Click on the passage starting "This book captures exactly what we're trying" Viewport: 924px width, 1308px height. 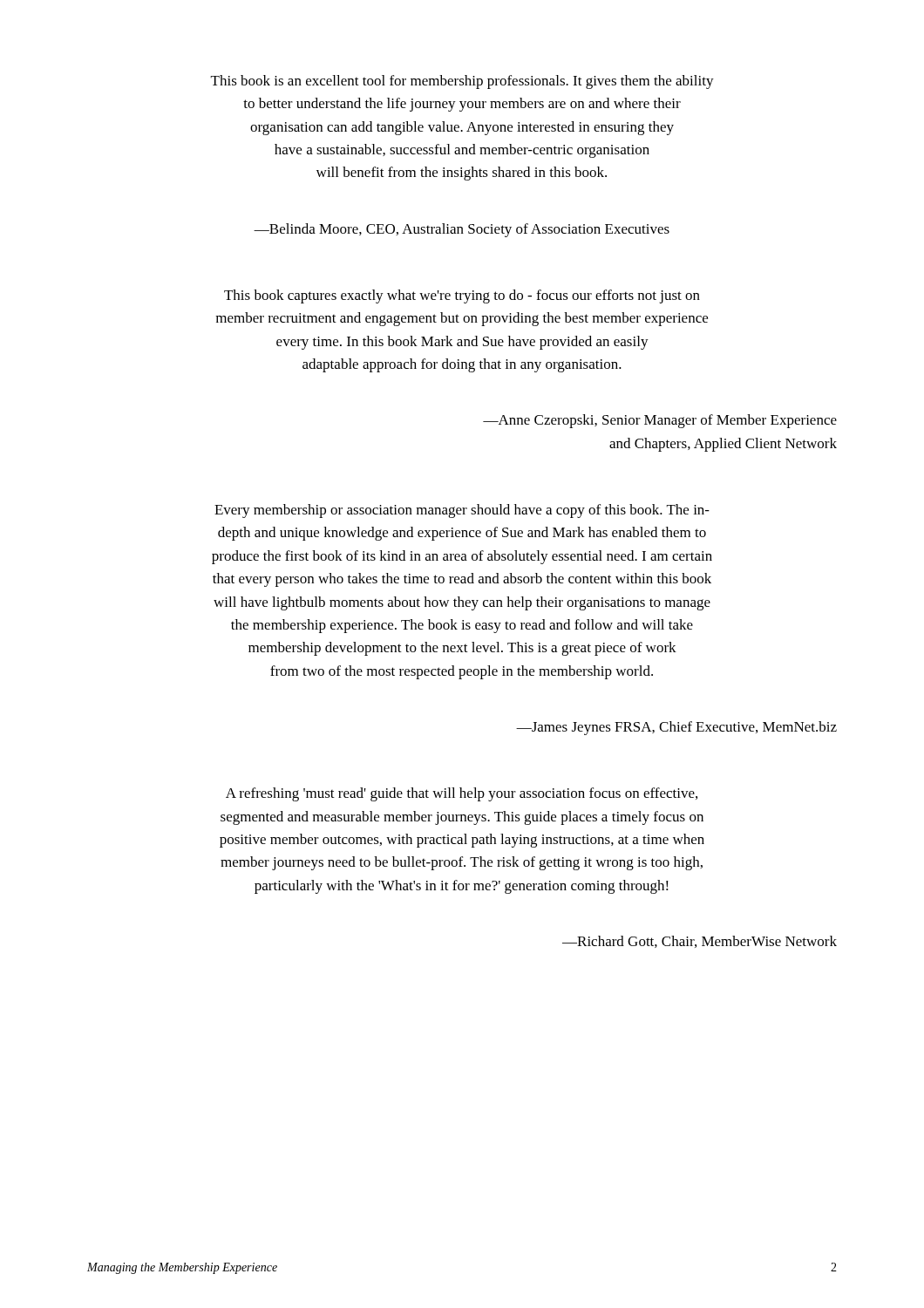pyautogui.click(x=462, y=330)
